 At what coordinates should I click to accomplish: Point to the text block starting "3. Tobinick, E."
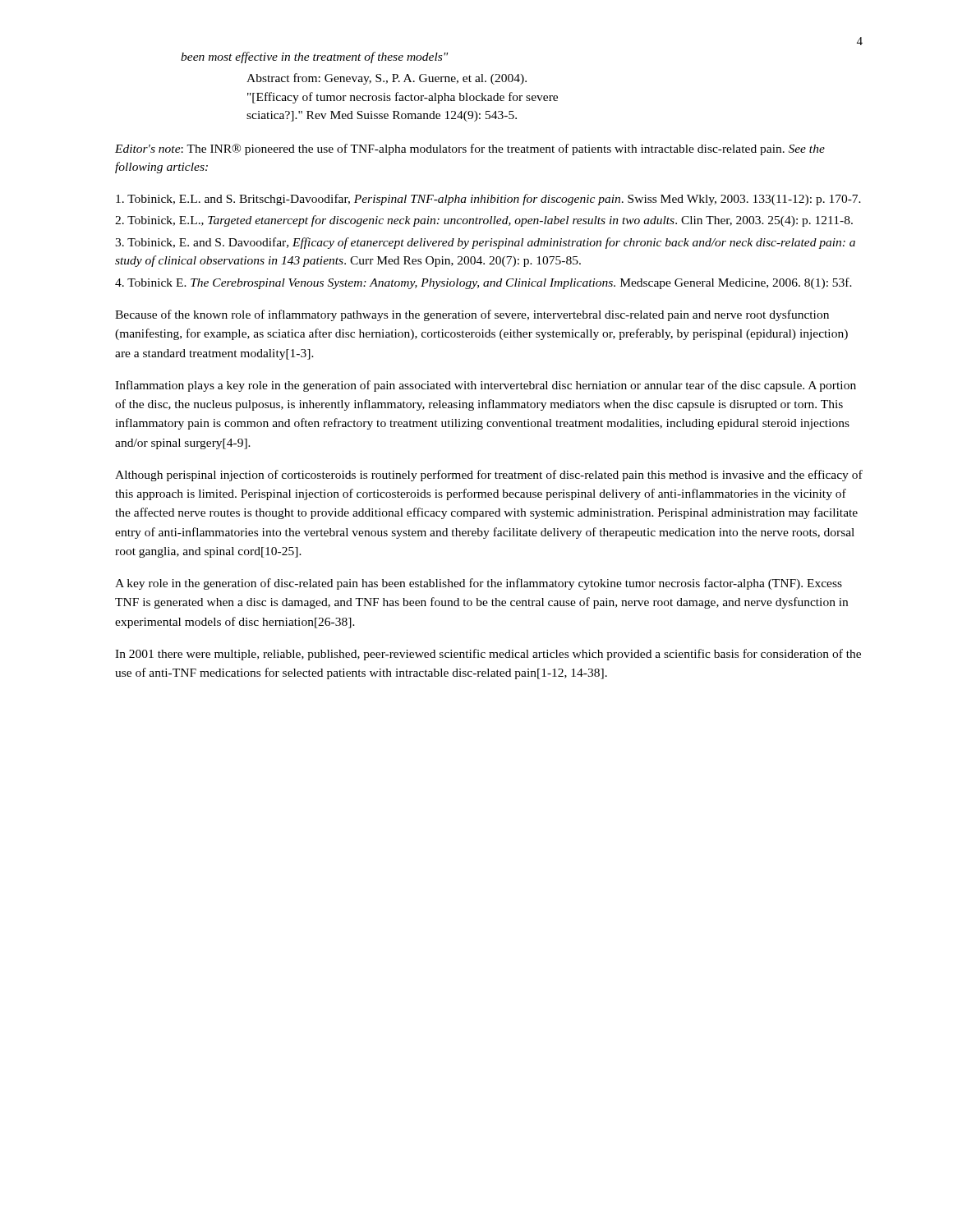(x=485, y=251)
